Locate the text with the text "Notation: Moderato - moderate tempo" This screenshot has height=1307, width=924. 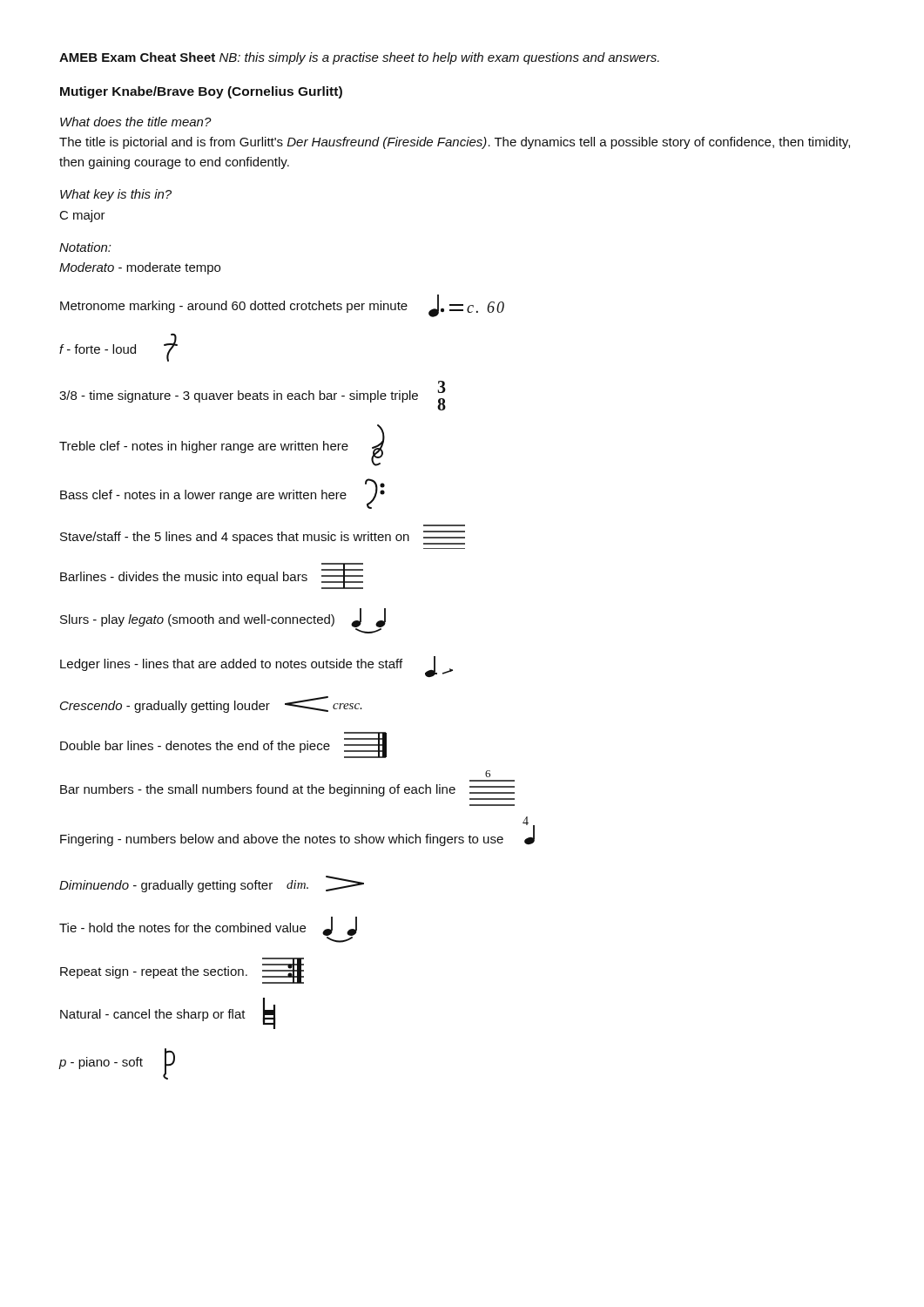(140, 257)
